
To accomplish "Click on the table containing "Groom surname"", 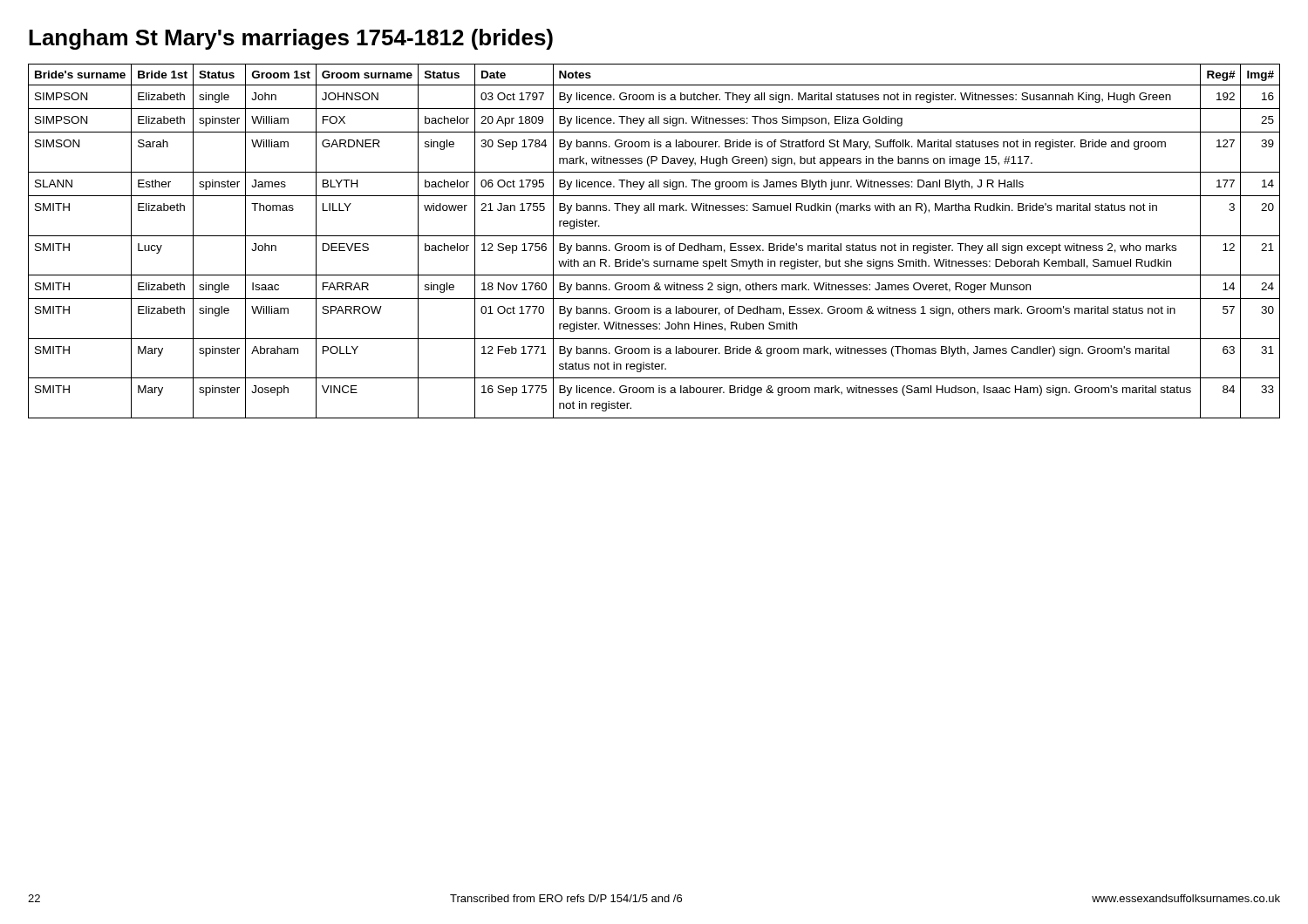I will [654, 241].
